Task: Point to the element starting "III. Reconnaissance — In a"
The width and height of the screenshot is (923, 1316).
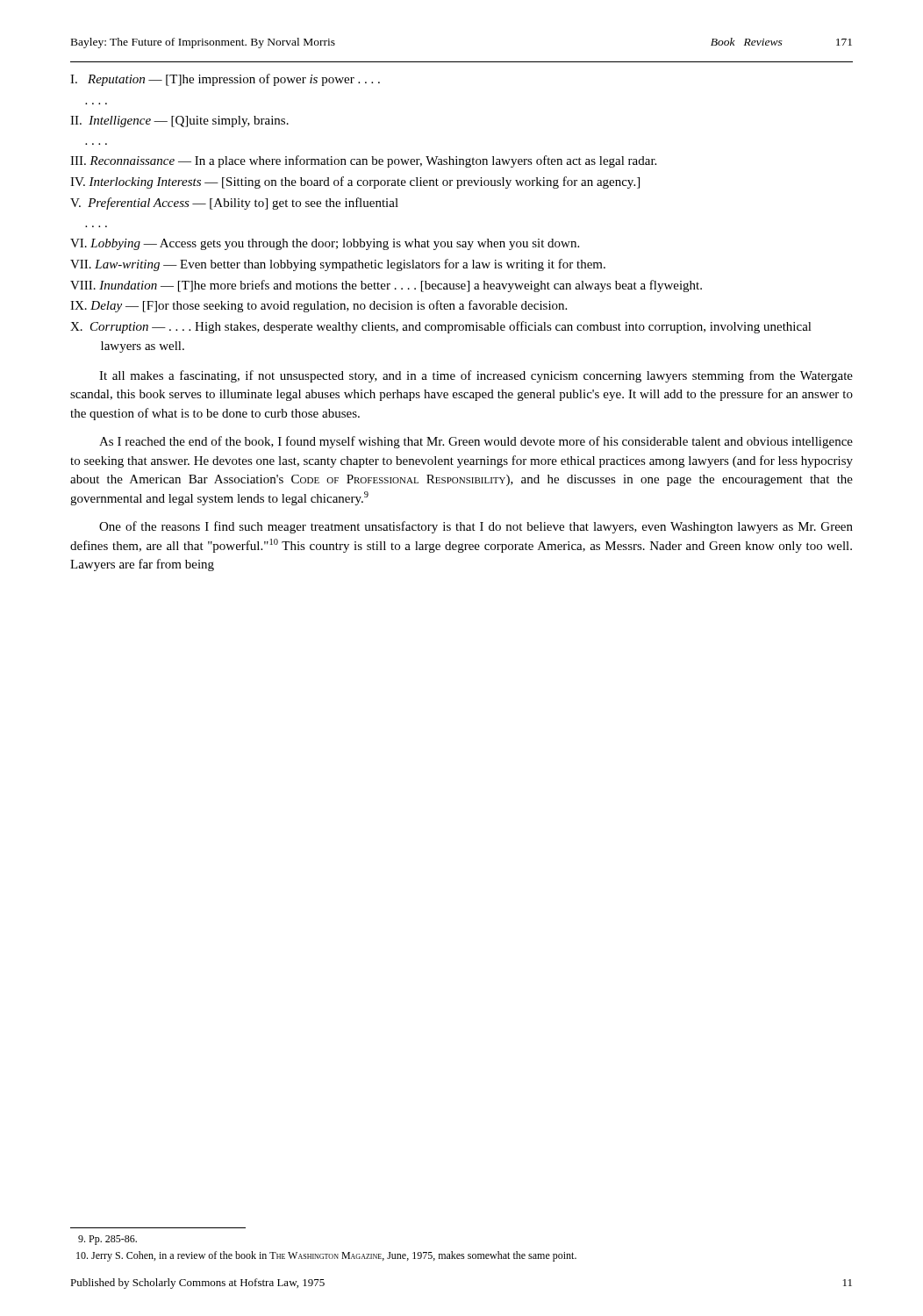Action: 462,161
